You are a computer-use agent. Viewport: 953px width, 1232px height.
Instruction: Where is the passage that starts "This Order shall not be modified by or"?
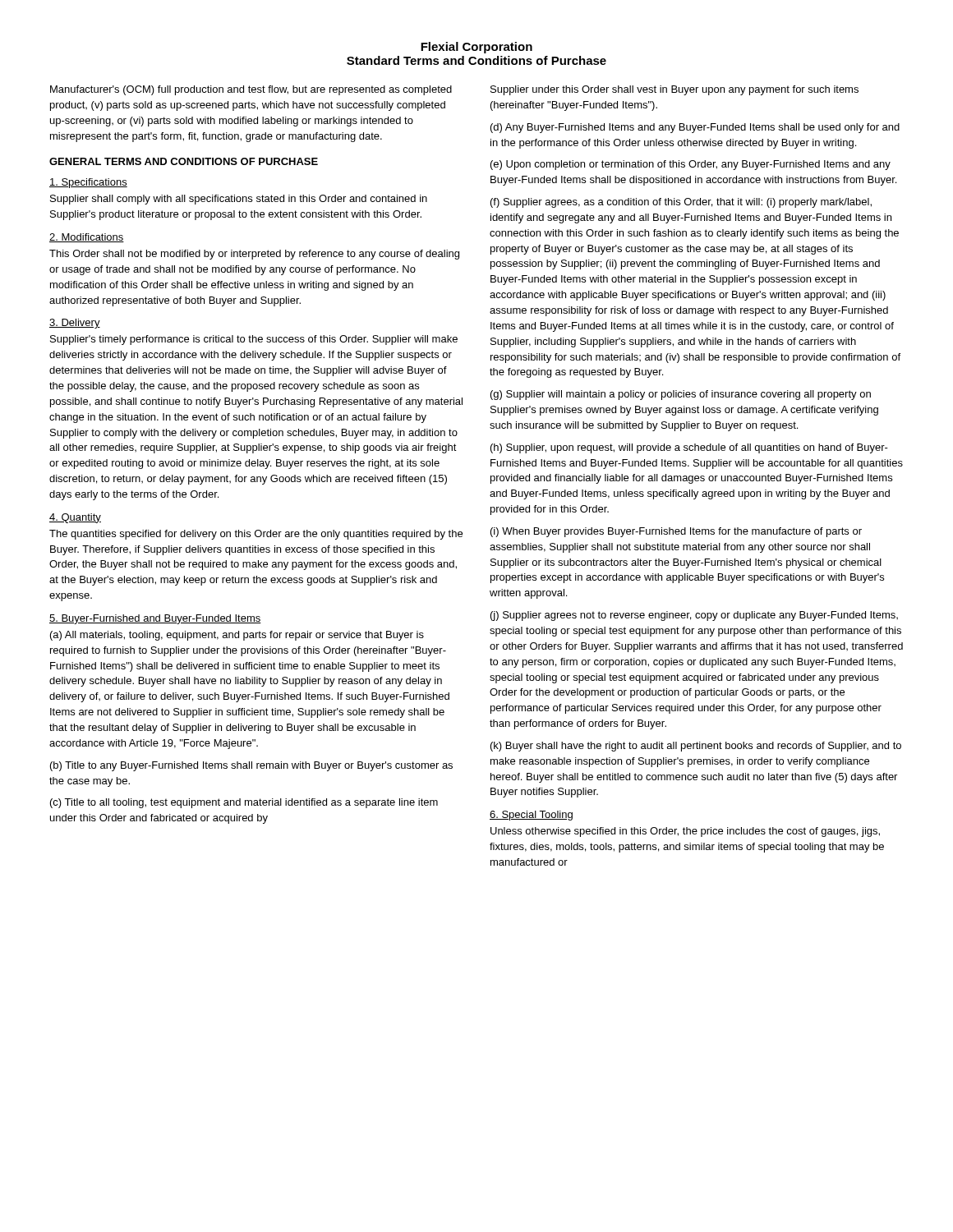(x=256, y=277)
